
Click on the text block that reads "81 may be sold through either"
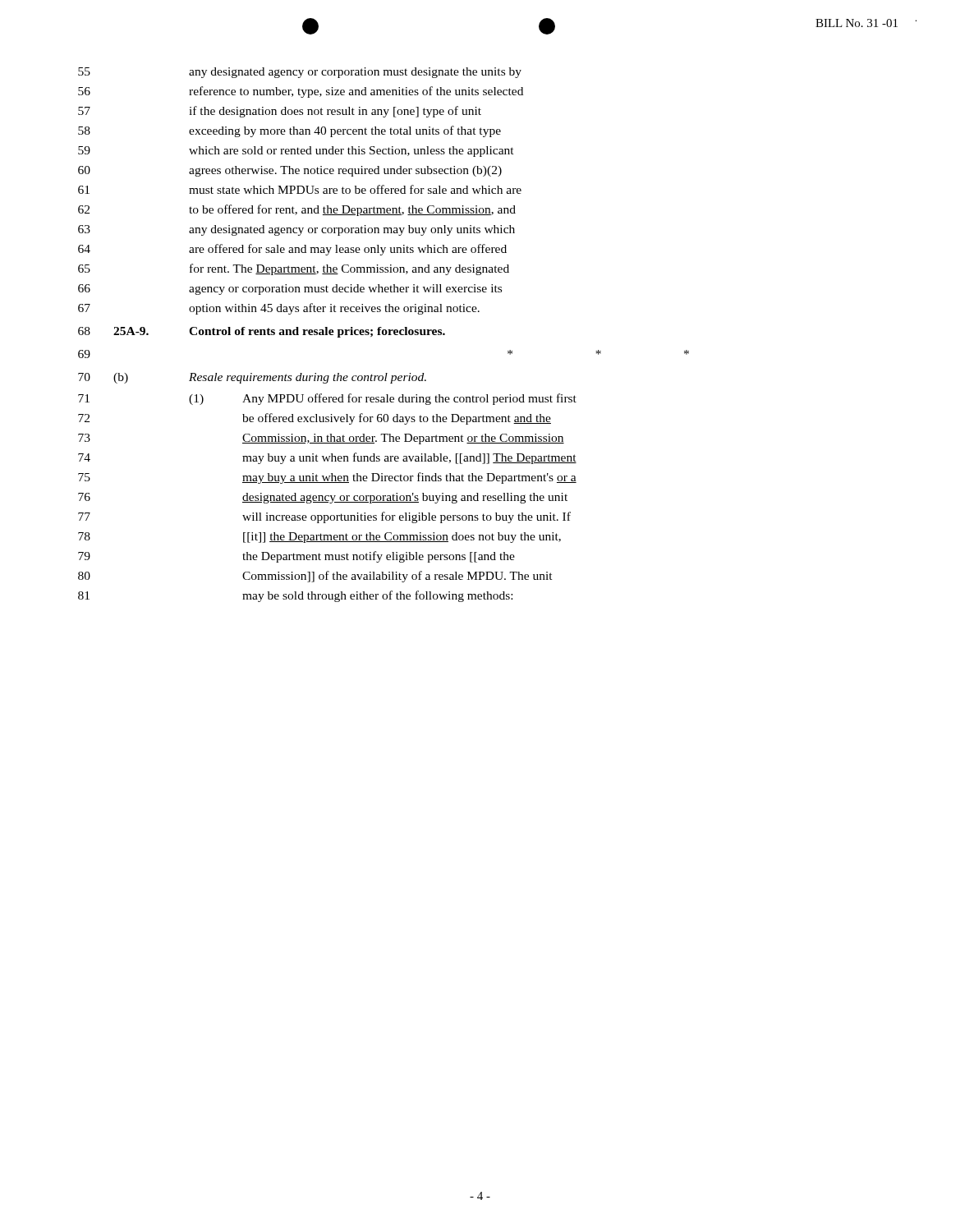[480, 595]
